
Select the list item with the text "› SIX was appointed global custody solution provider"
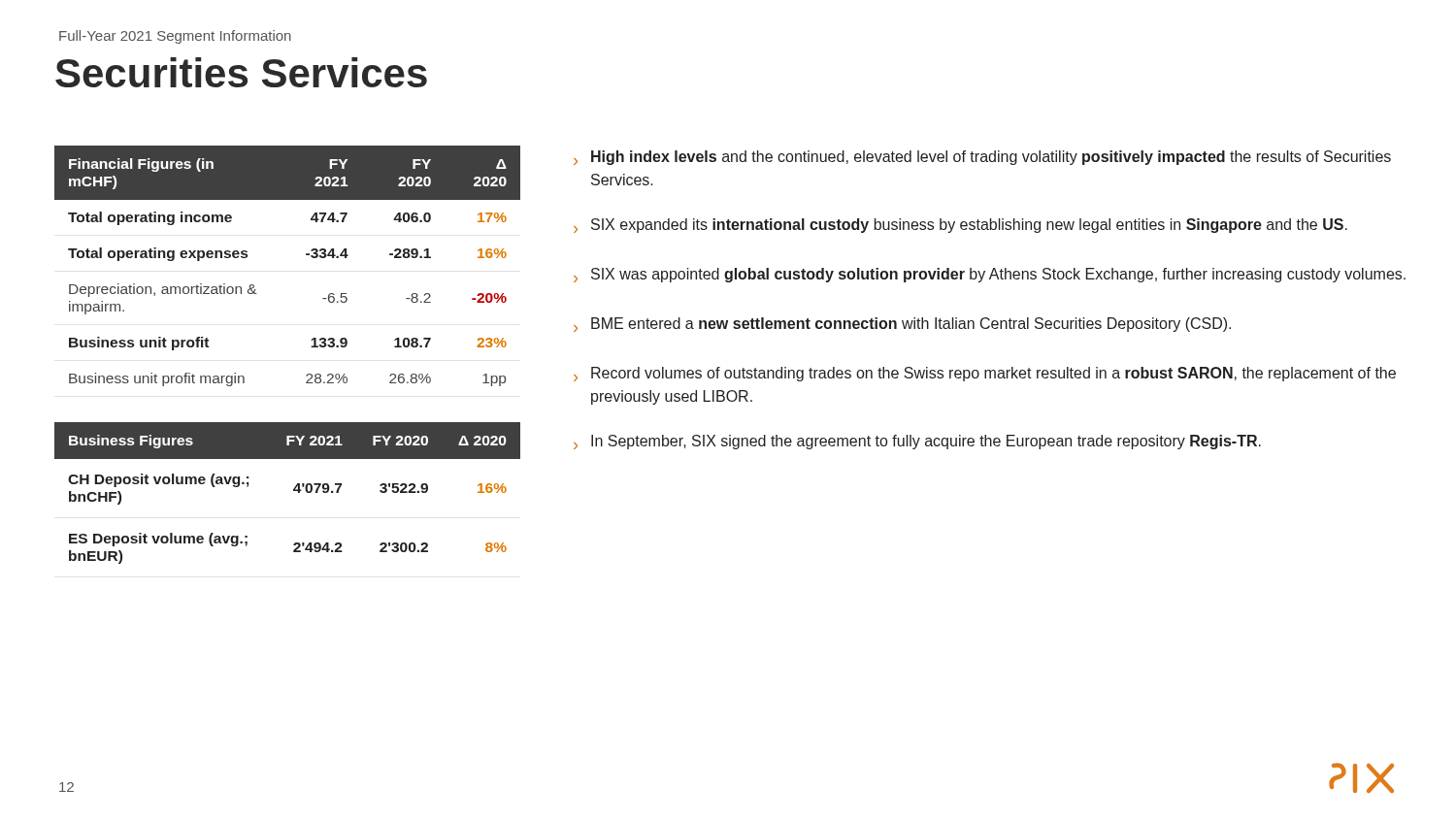tap(990, 277)
